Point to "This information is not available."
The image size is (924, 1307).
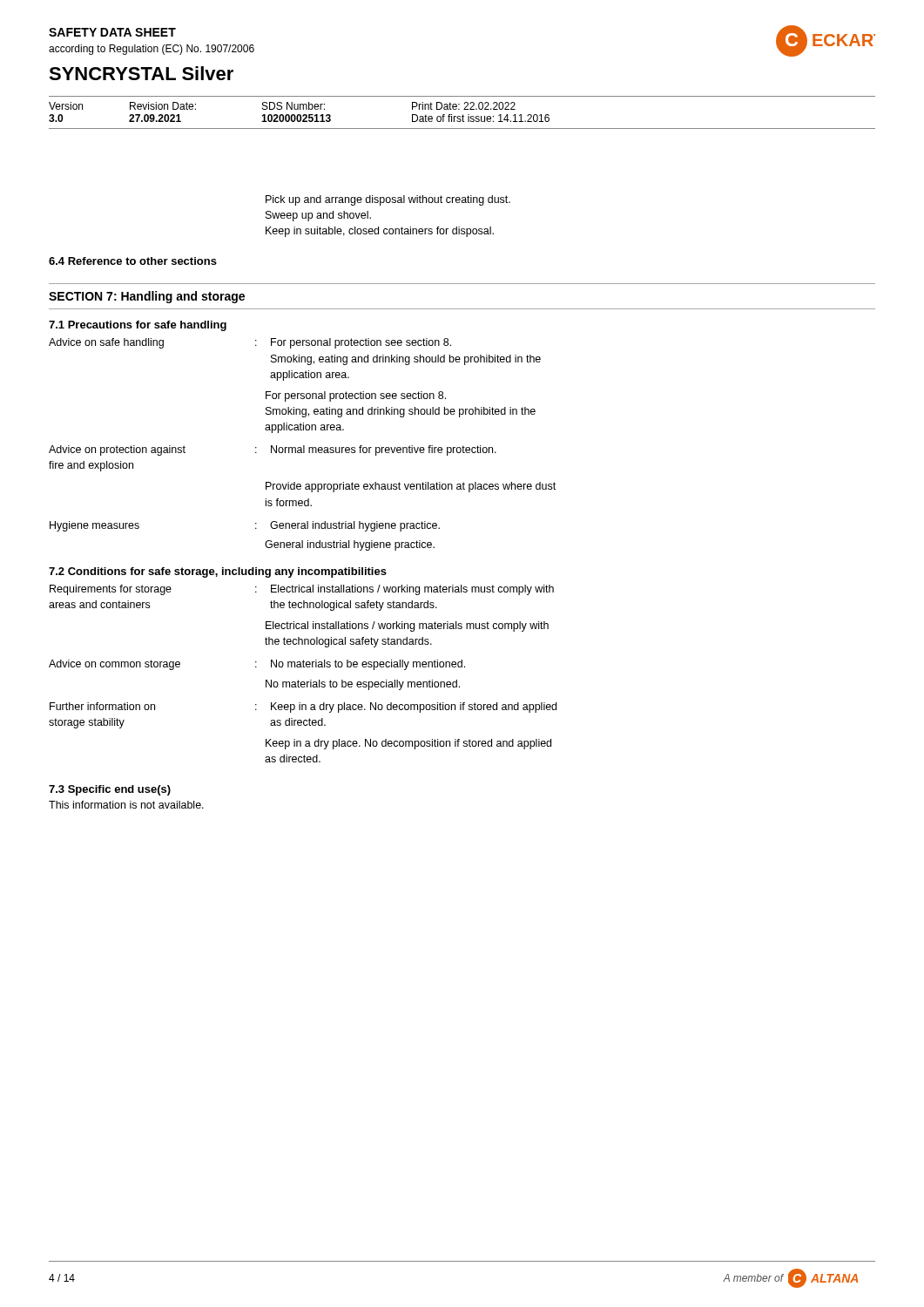tap(127, 805)
